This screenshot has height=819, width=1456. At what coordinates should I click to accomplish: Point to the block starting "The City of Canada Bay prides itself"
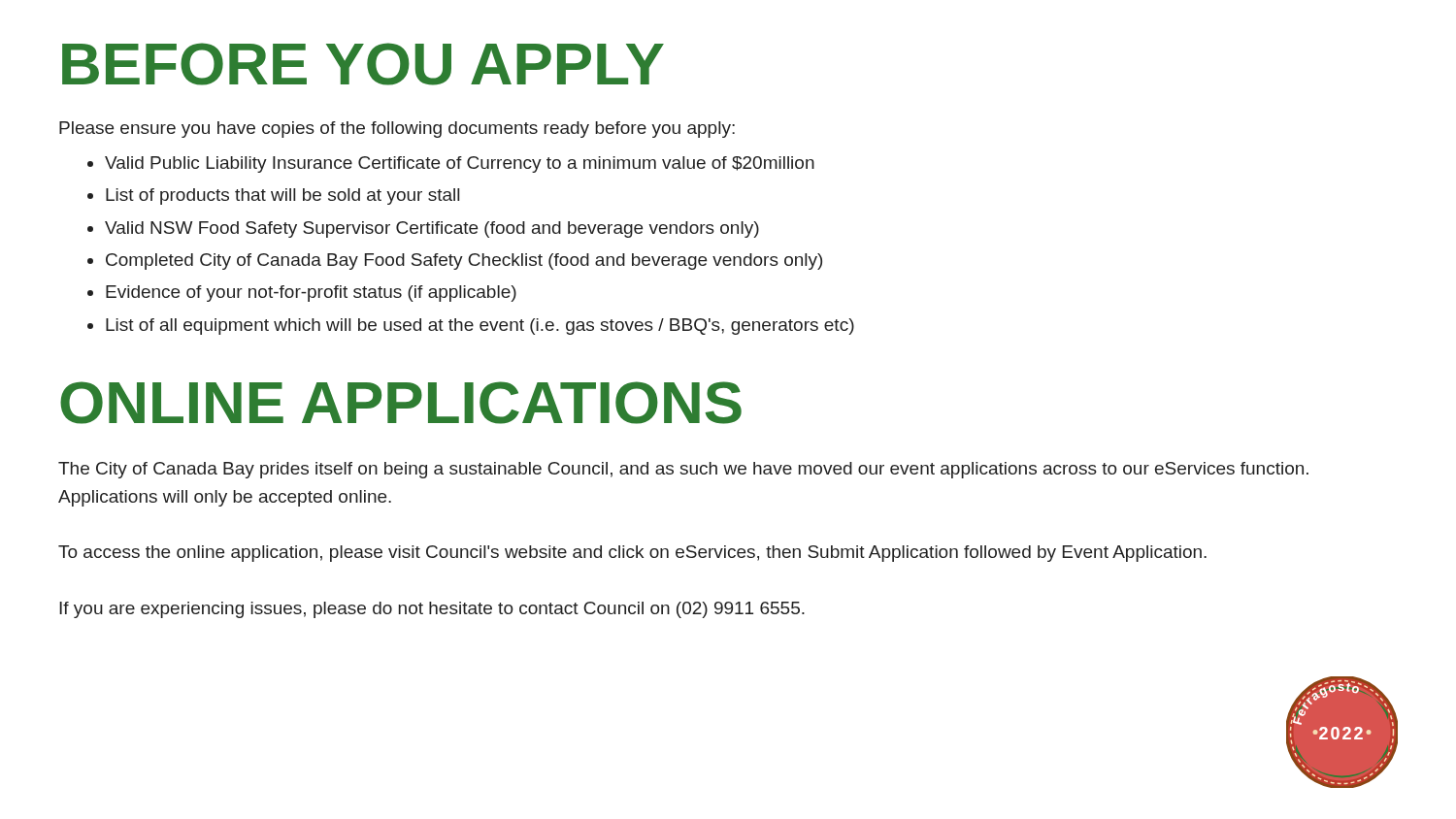(728, 482)
